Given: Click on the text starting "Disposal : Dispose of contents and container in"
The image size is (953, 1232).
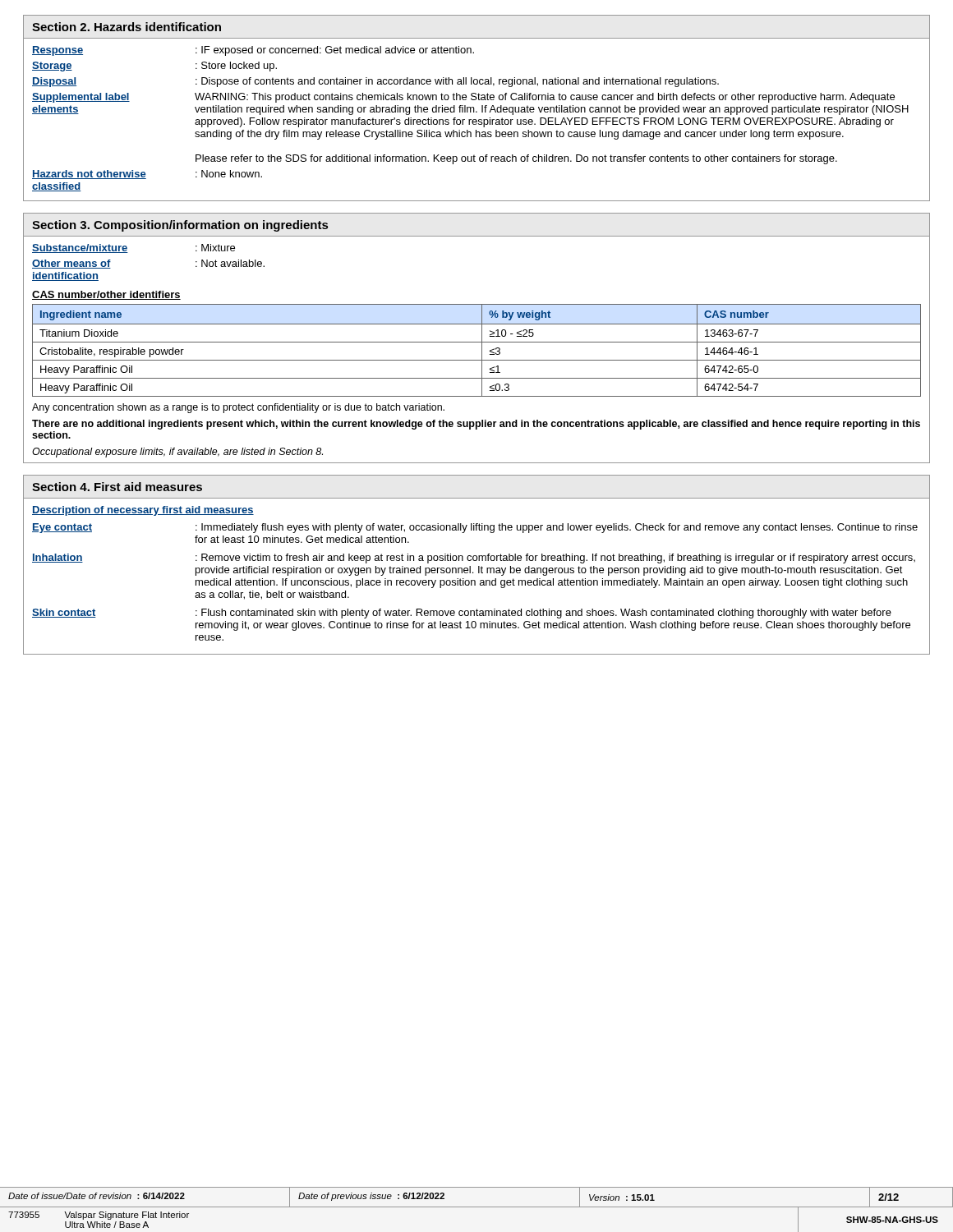Looking at the screenshot, I should click(476, 81).
